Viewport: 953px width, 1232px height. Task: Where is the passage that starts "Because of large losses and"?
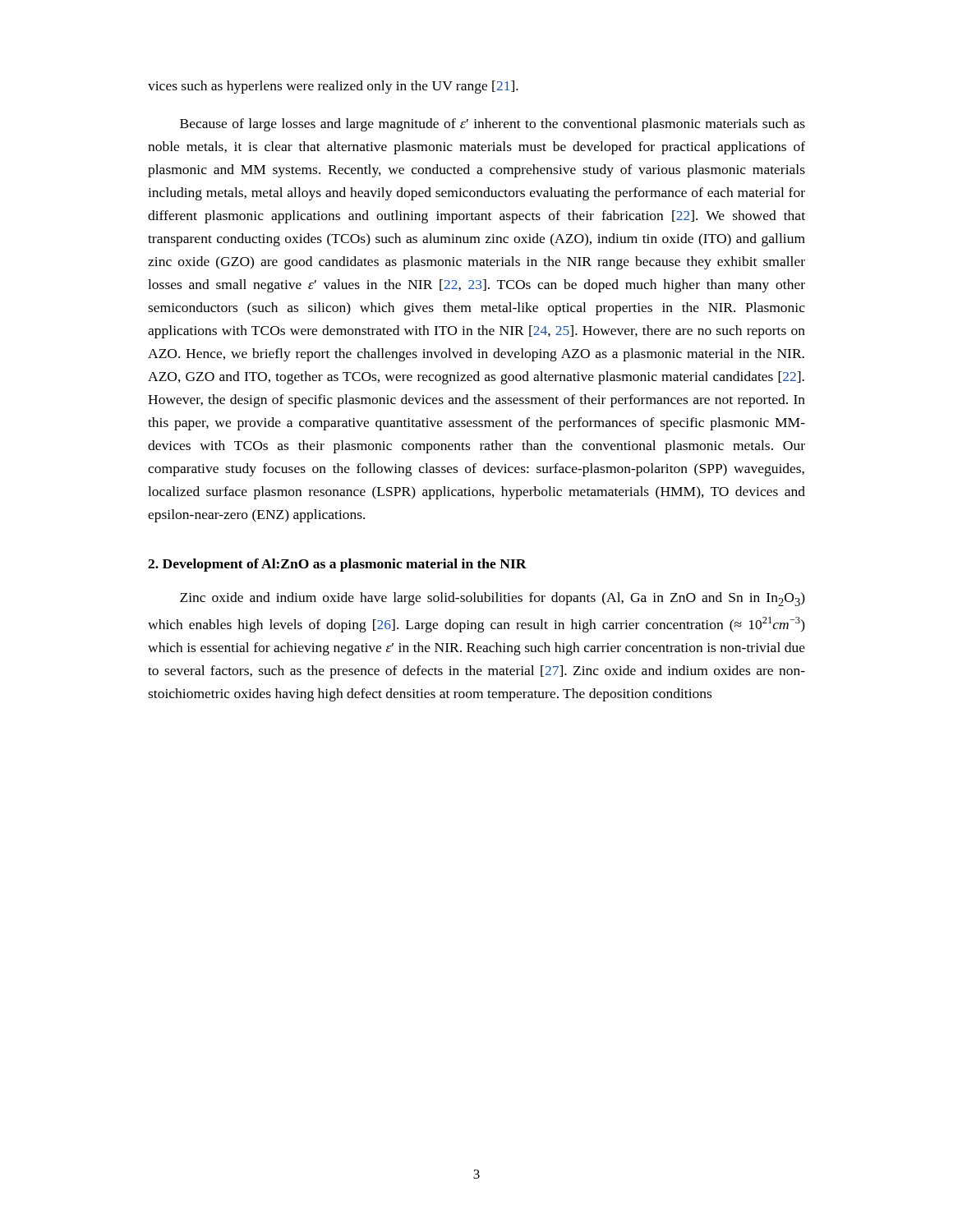[x=476, y=319]
